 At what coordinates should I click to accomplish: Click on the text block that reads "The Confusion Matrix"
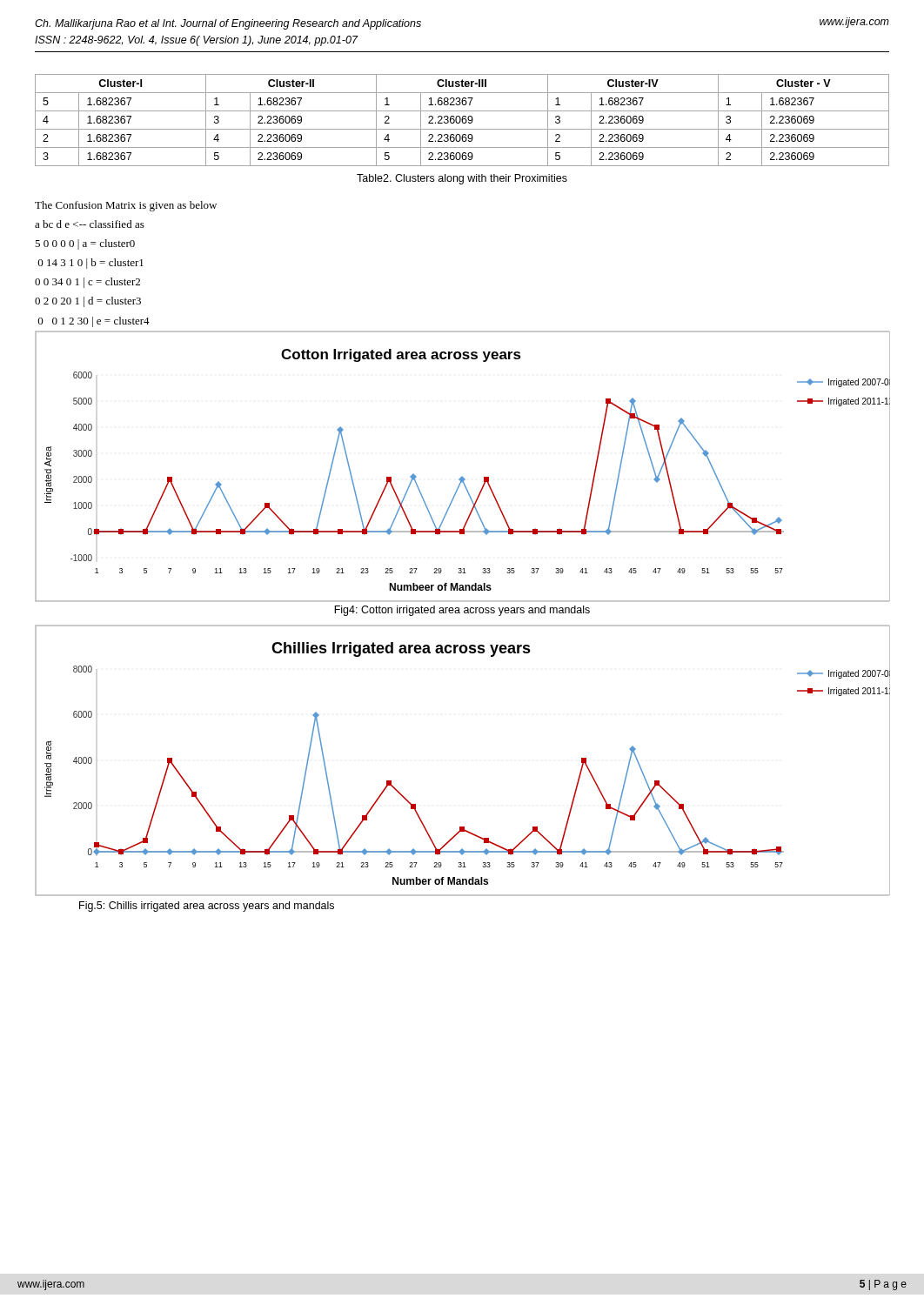(126, 263)
